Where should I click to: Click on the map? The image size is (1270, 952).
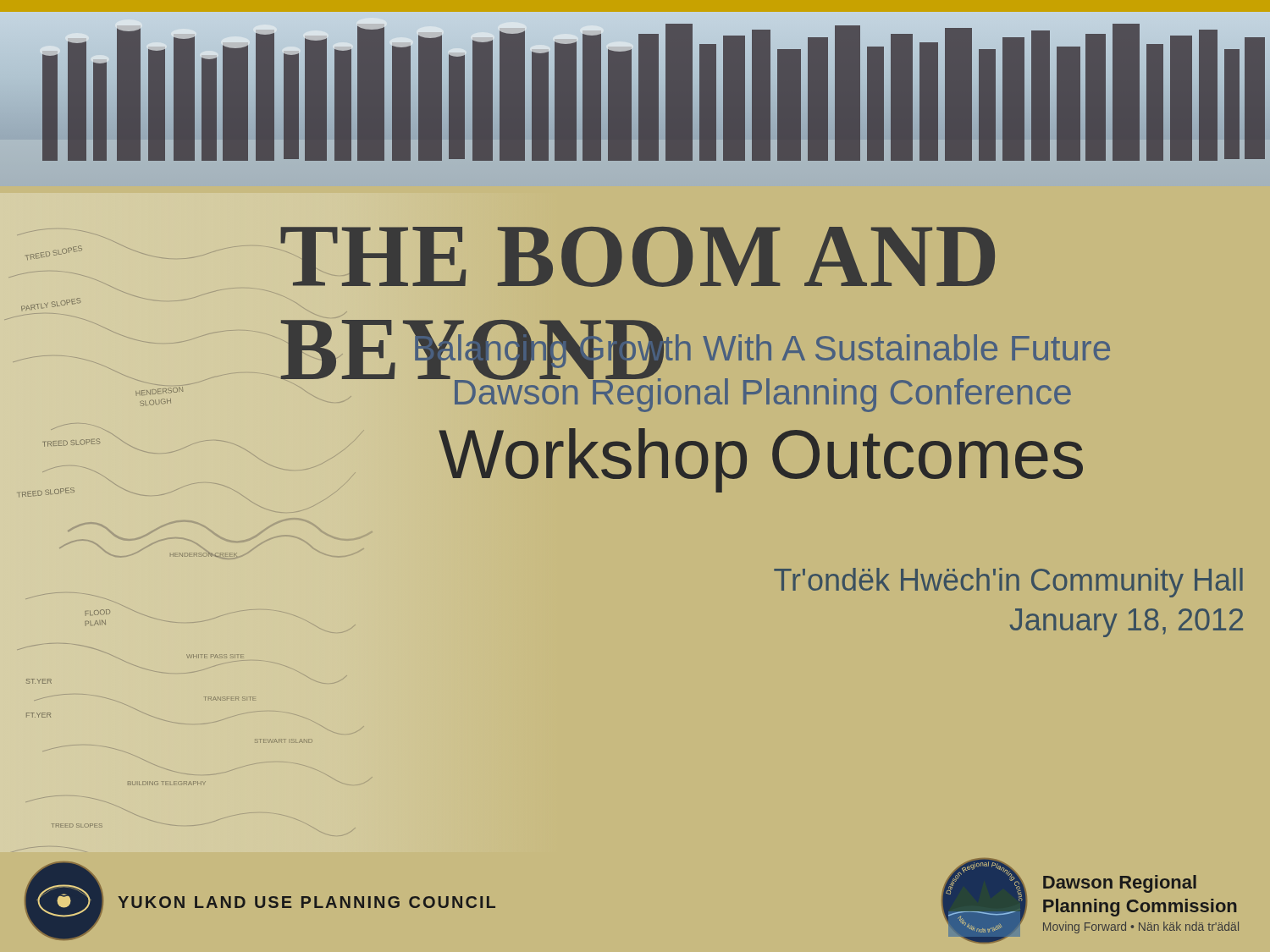[x=279, y=548]
